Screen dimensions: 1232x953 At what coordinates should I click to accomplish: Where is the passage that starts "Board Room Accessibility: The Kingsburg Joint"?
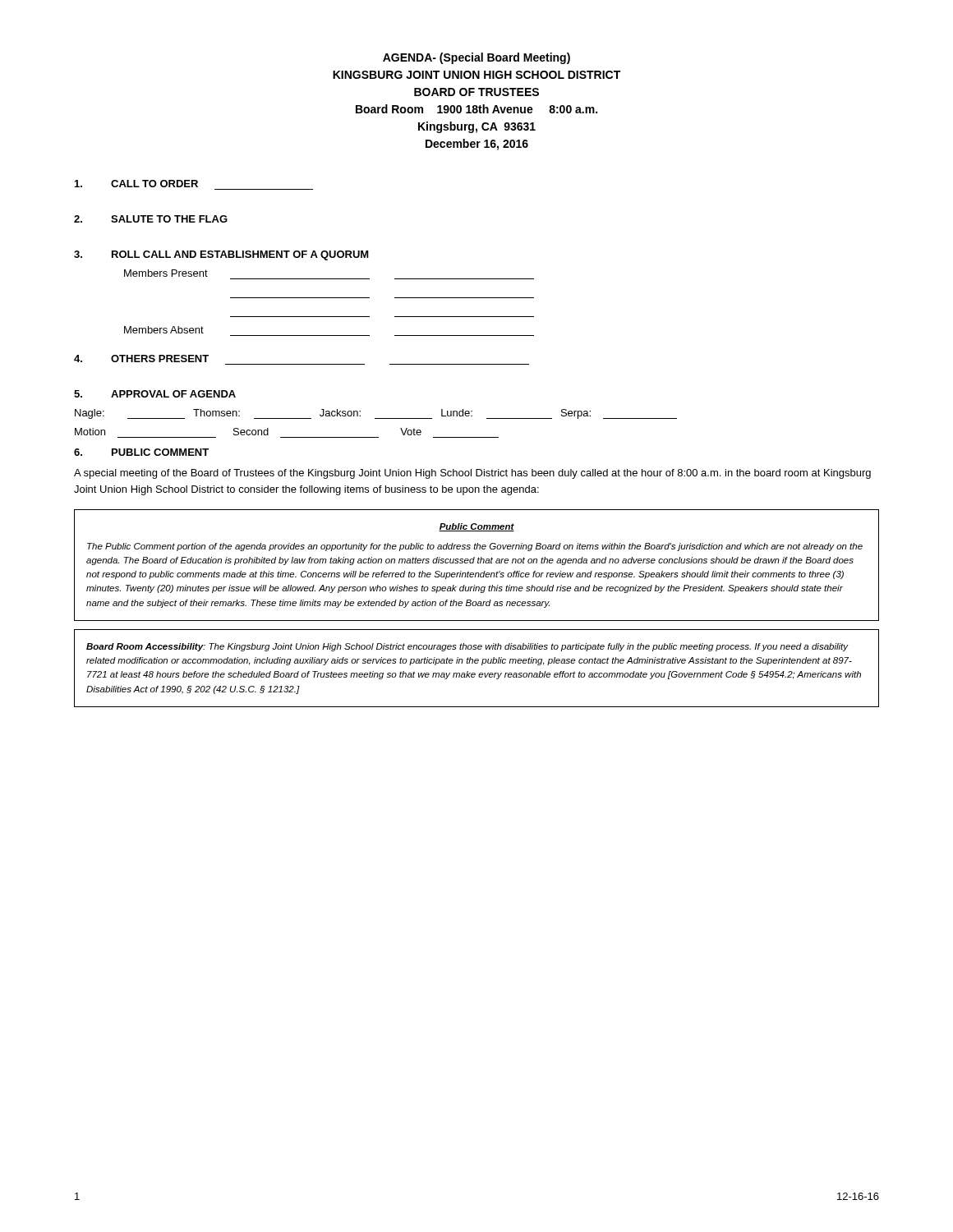[474, 667]
